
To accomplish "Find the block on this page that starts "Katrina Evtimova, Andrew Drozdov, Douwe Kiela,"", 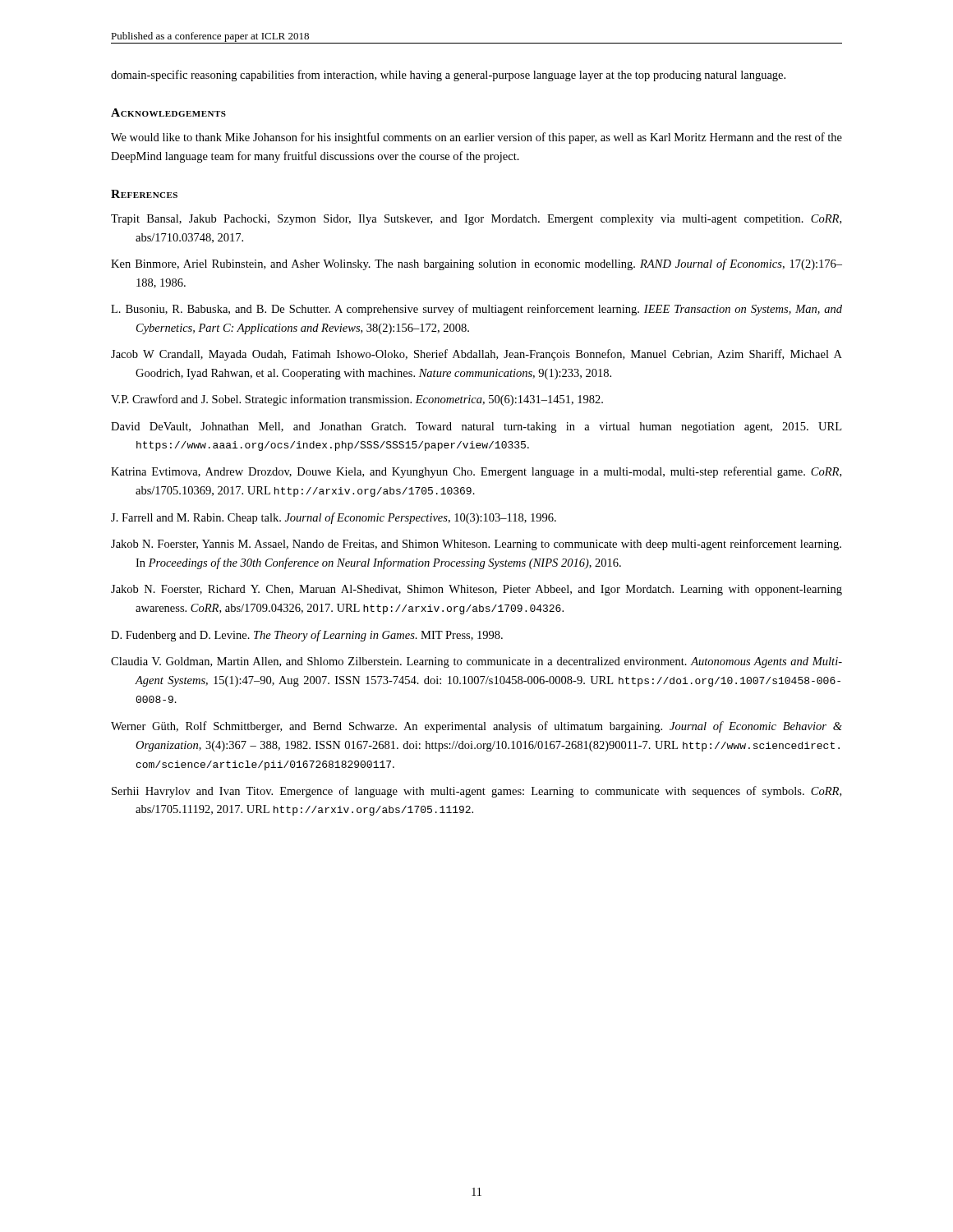I will point(476,481).
